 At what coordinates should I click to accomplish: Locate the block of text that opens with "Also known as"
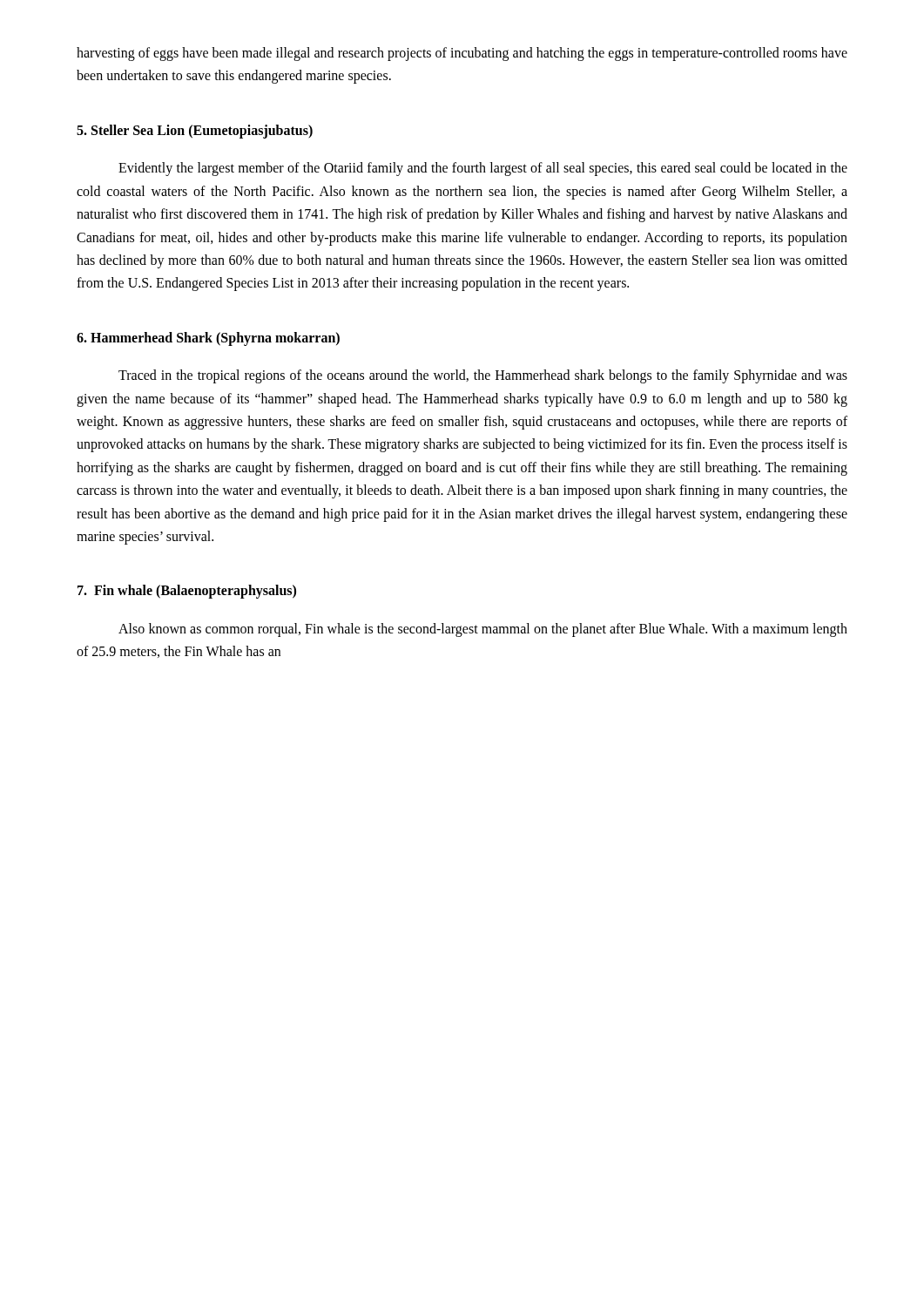462,641
